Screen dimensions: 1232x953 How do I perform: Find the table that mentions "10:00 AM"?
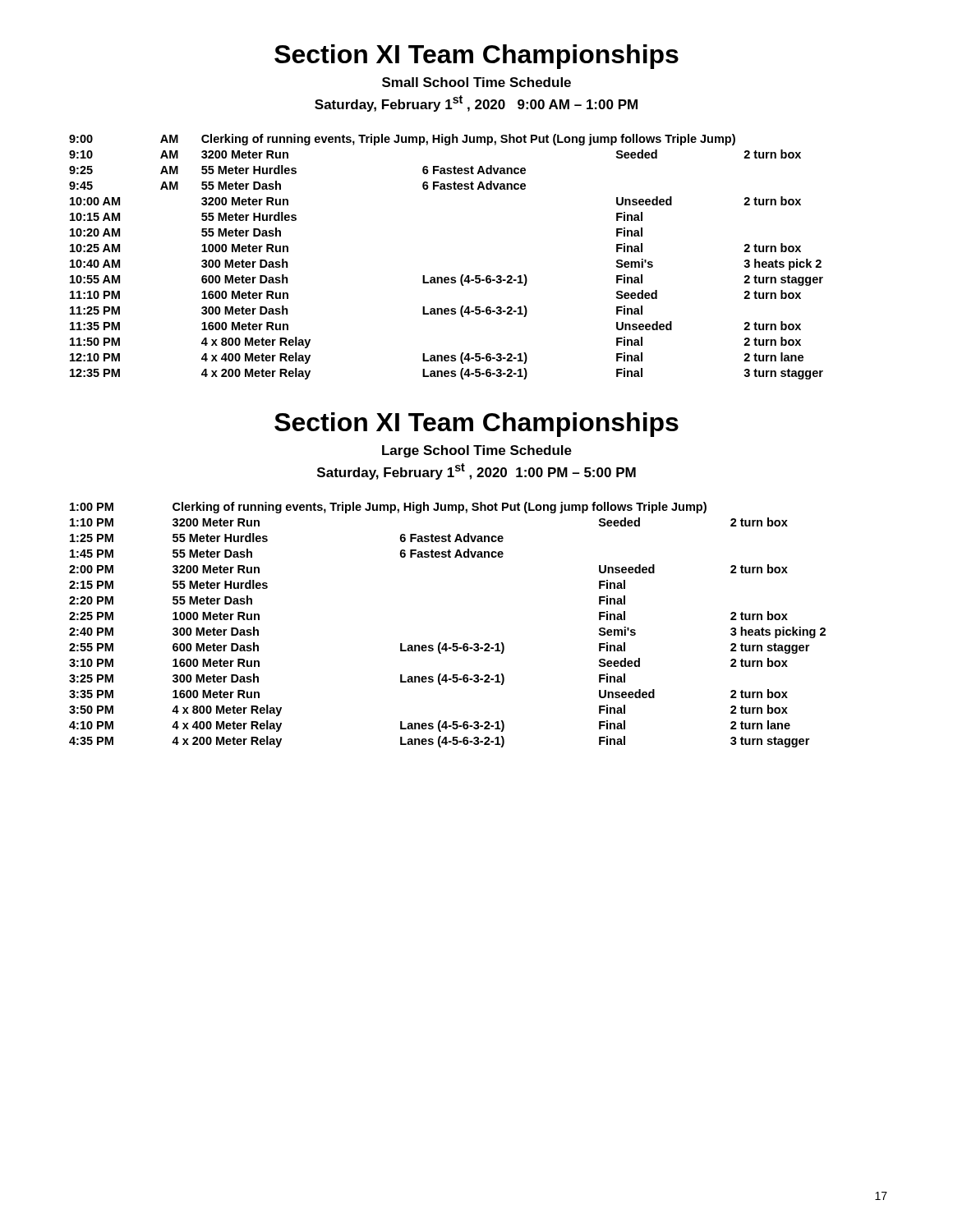[476, 256]
